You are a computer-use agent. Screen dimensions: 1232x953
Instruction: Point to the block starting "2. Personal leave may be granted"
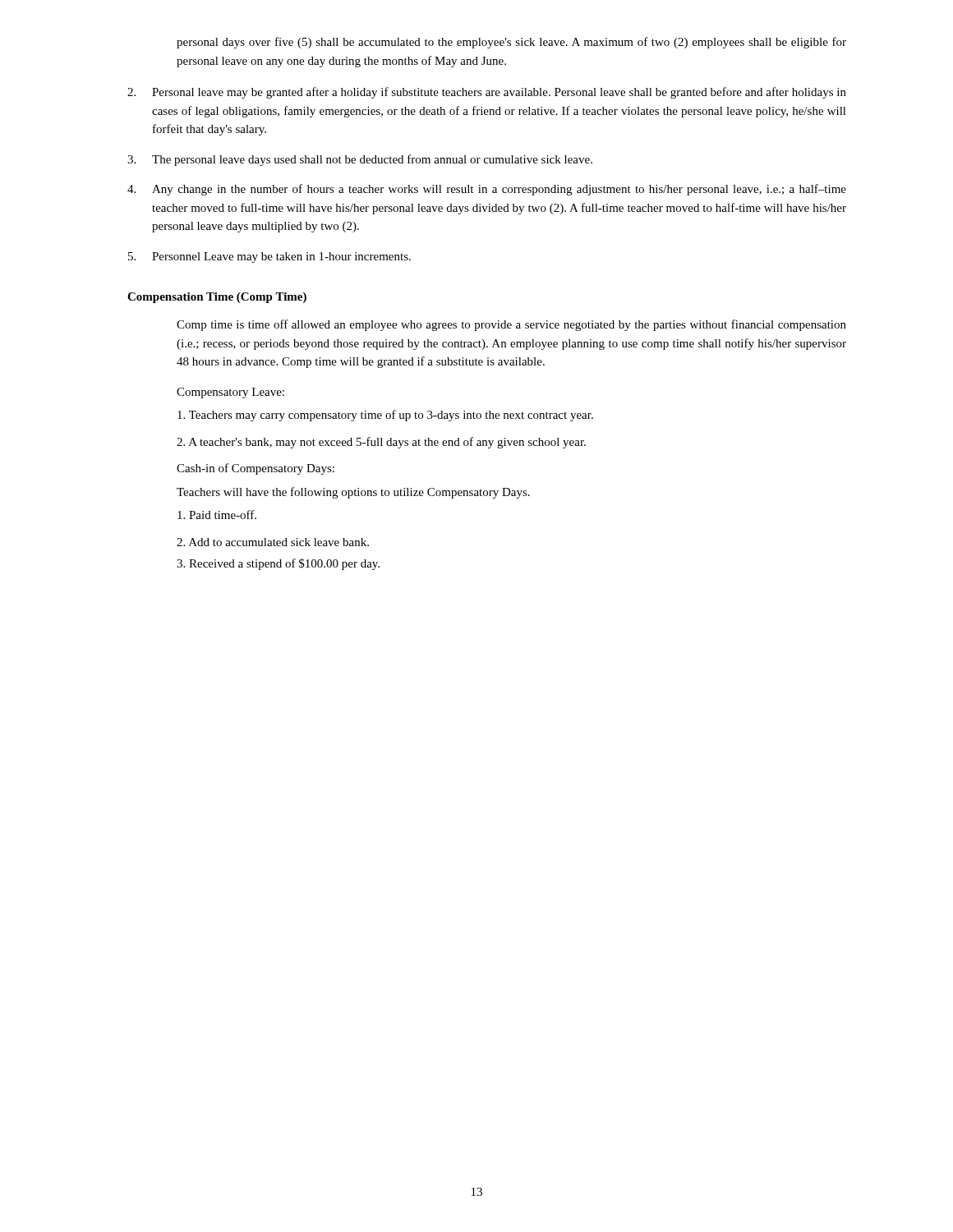pos(487,111)
